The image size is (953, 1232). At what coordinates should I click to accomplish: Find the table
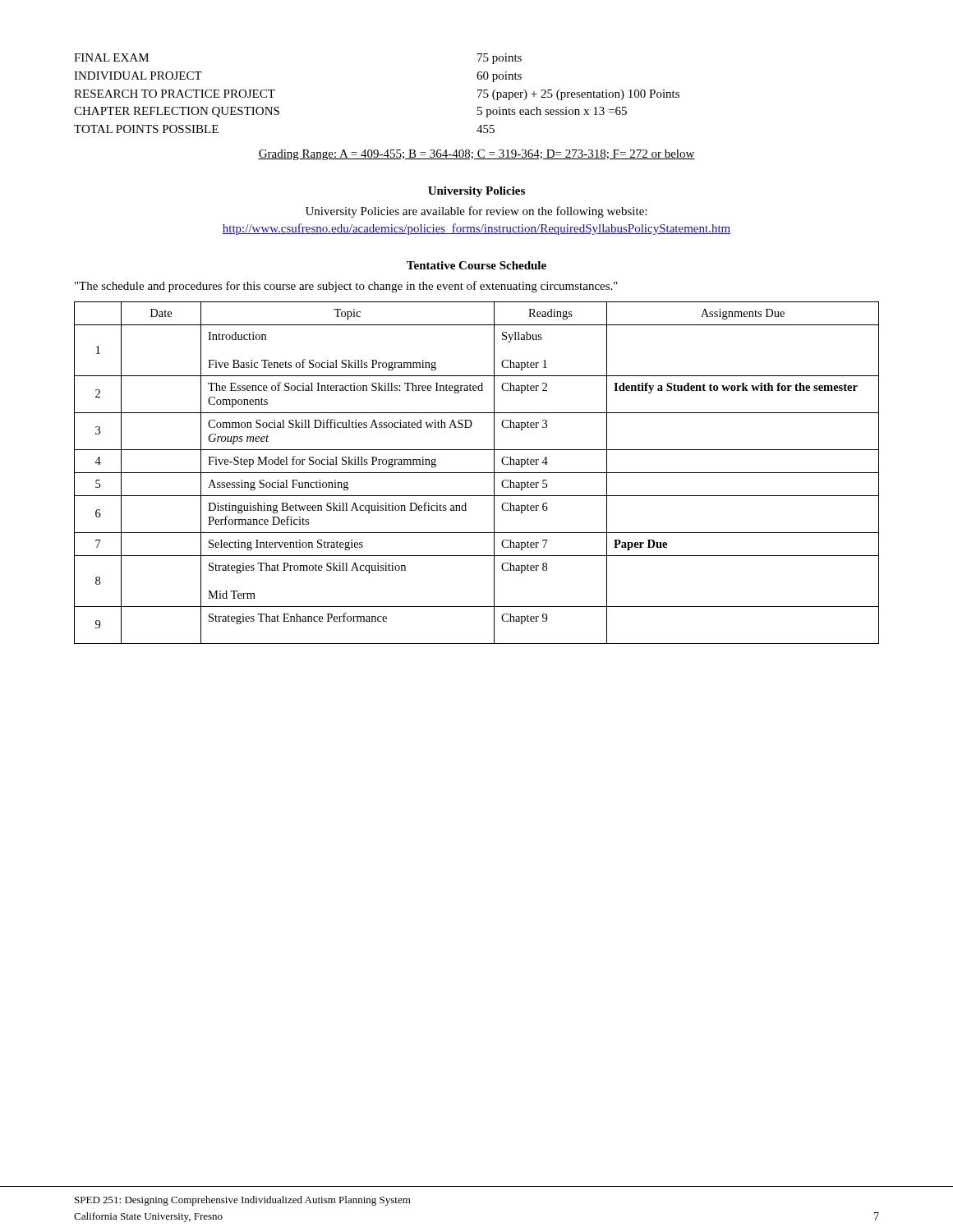[x=476, y=472]
